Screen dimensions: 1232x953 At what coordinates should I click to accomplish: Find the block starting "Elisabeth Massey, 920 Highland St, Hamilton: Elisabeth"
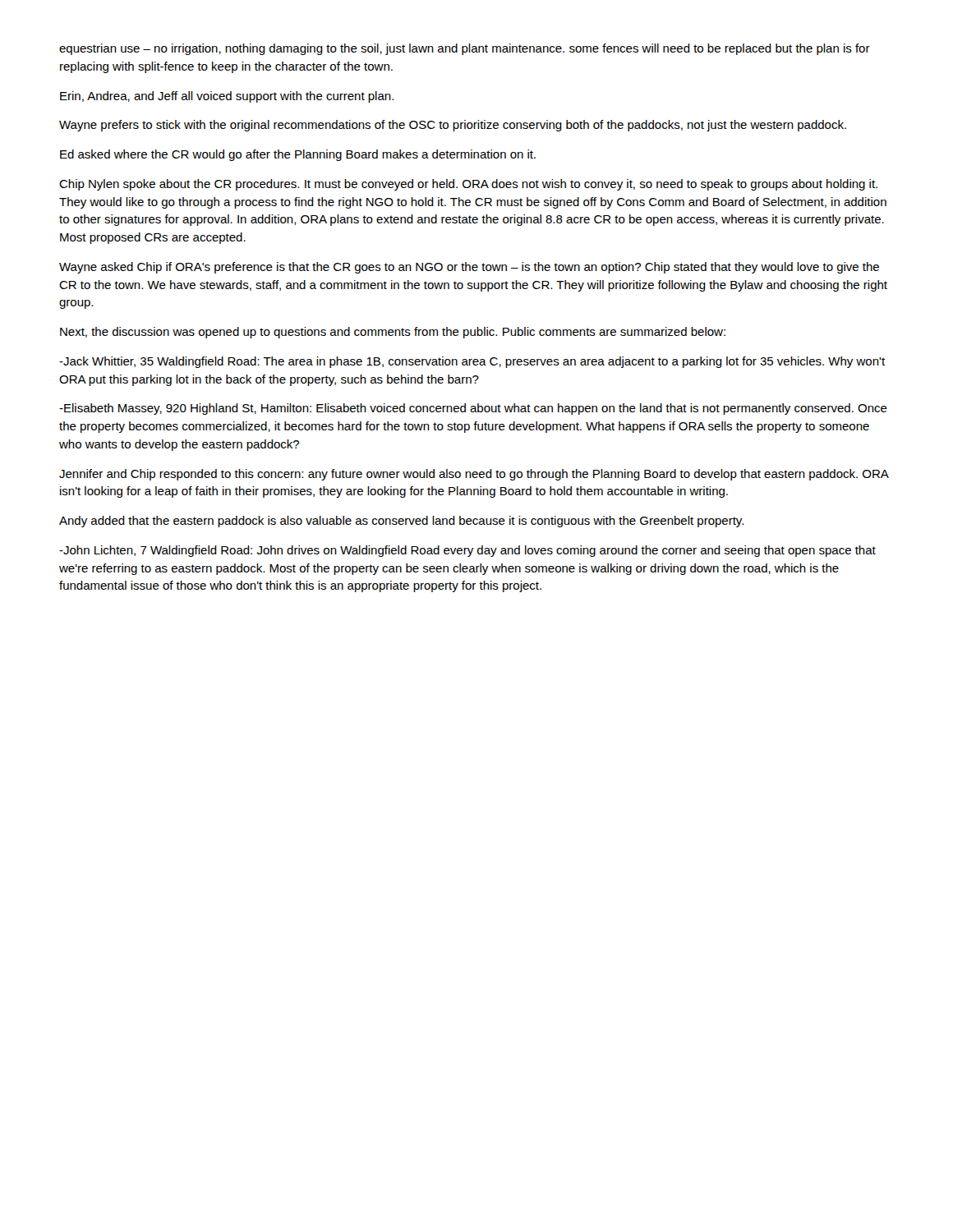coord(473,426)
